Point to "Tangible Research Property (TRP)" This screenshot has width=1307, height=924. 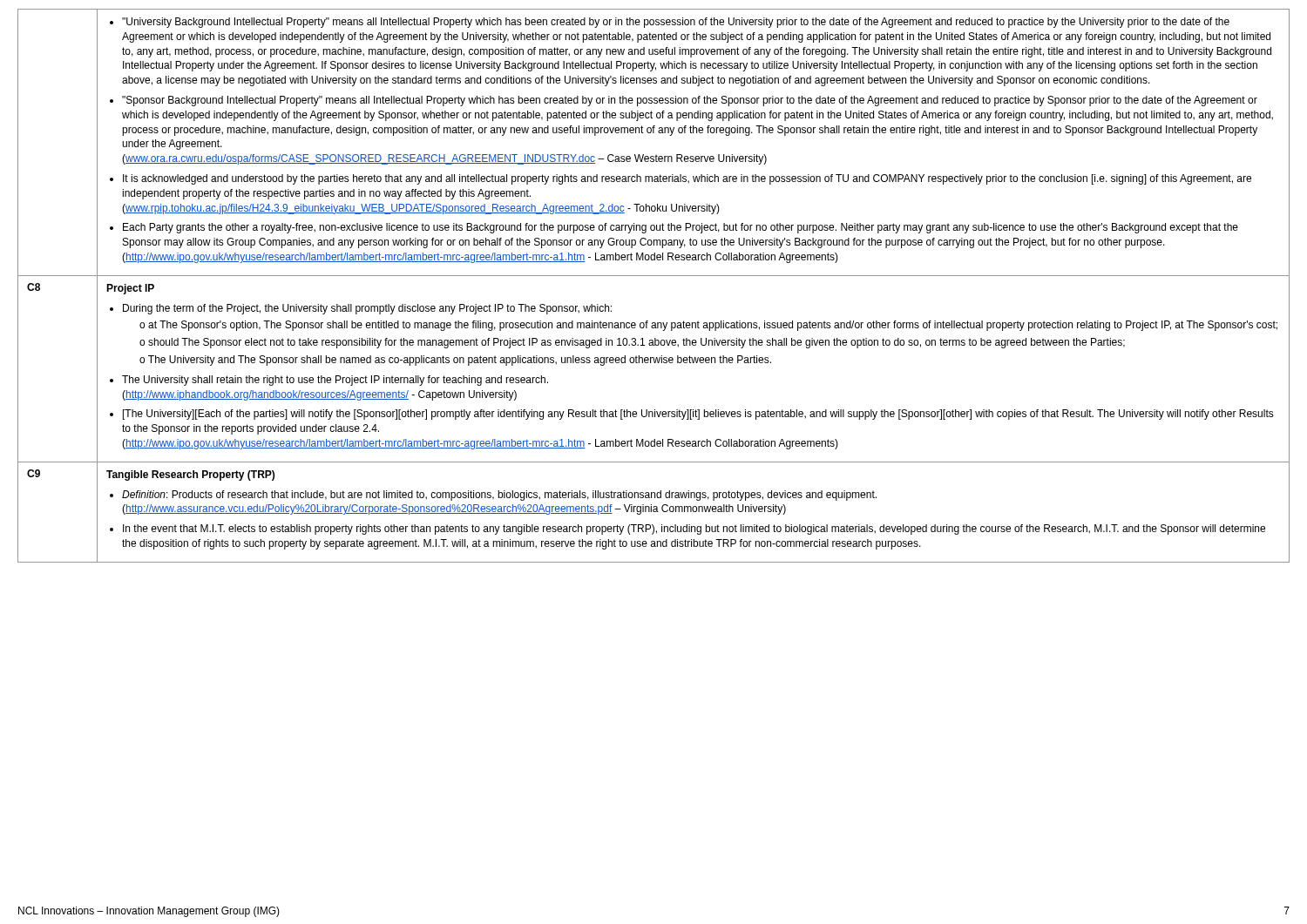pos(191,474)
